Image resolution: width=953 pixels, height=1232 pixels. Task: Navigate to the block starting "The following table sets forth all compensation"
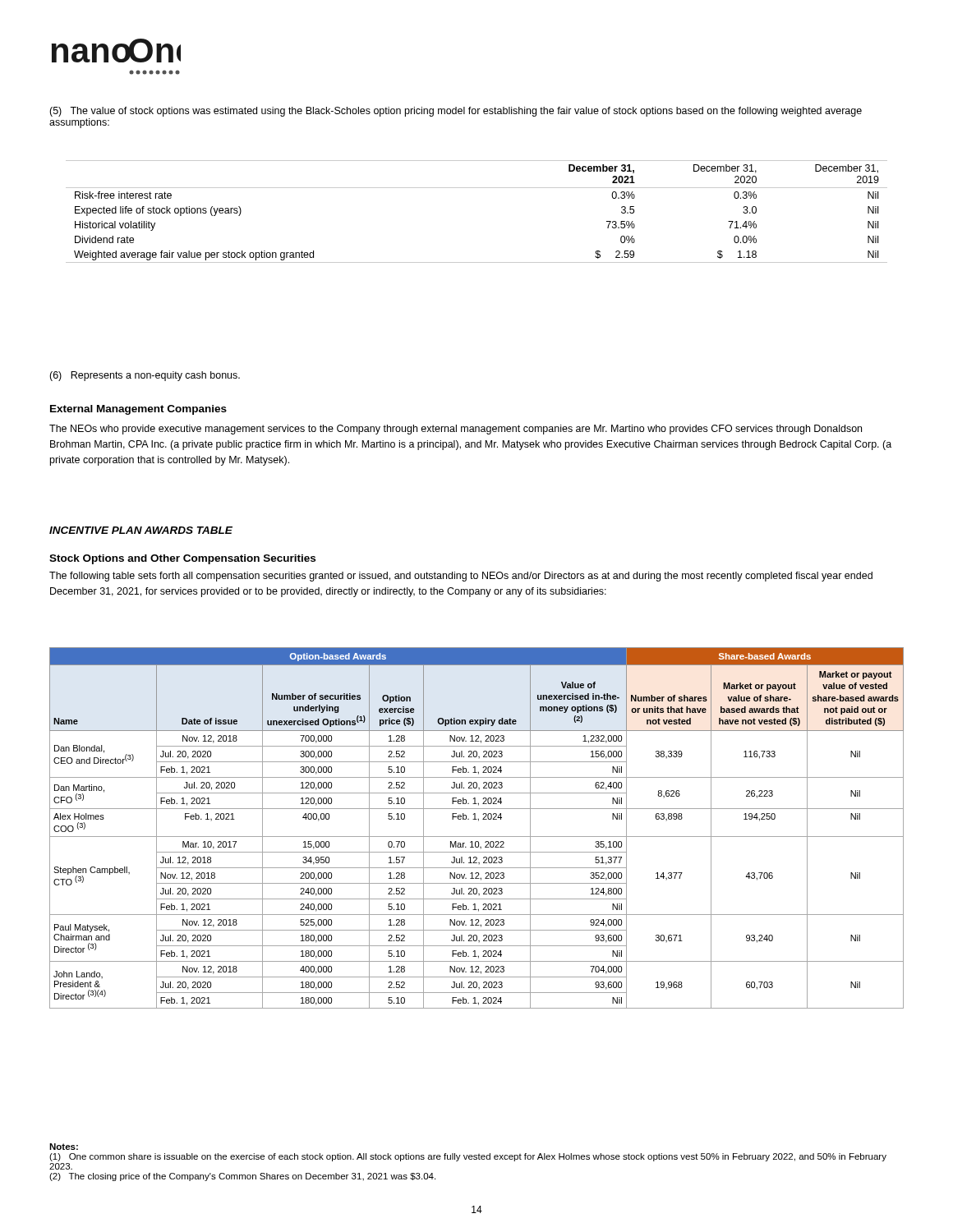[x=461, y=583]
